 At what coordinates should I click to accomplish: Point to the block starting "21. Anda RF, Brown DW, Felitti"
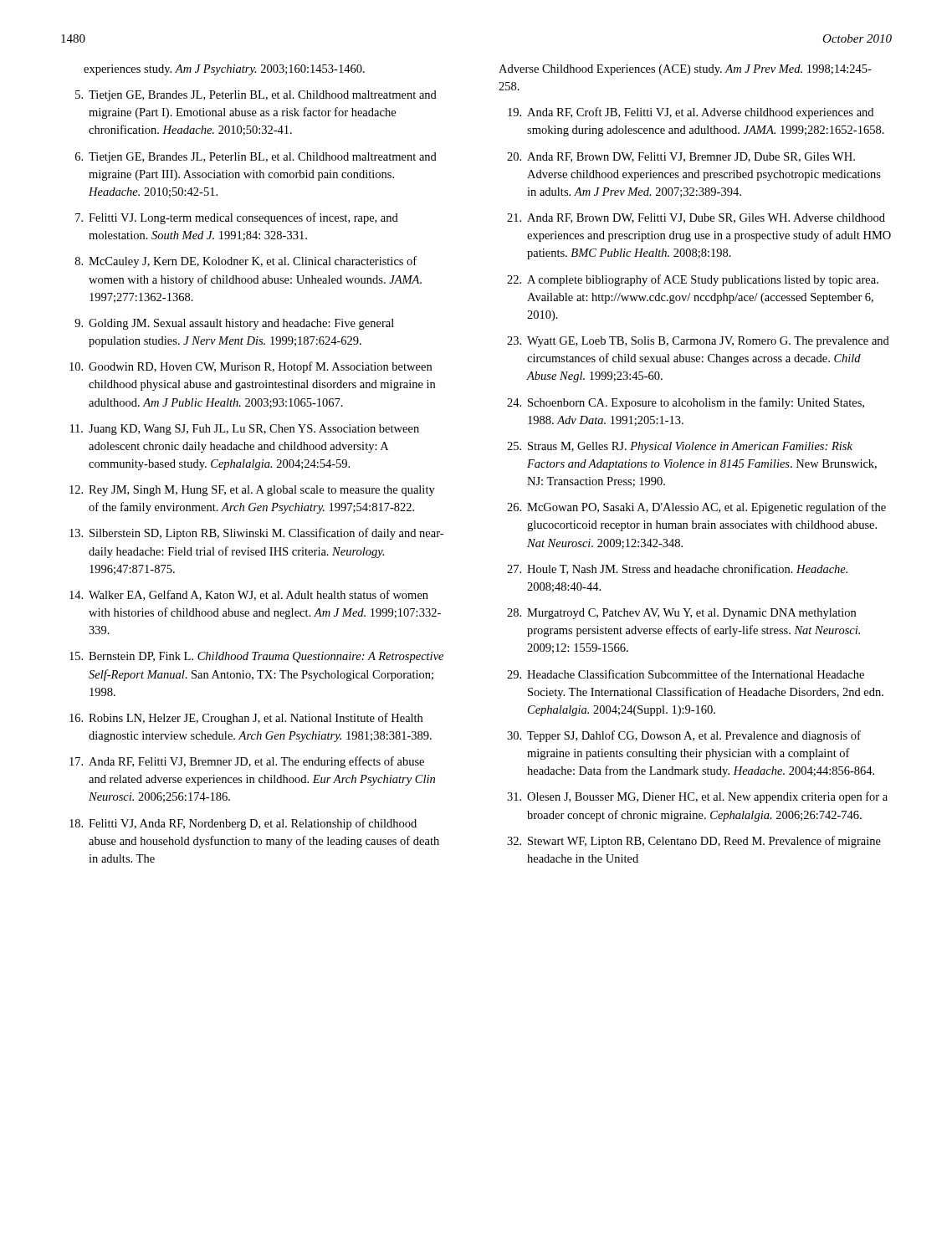695,236
